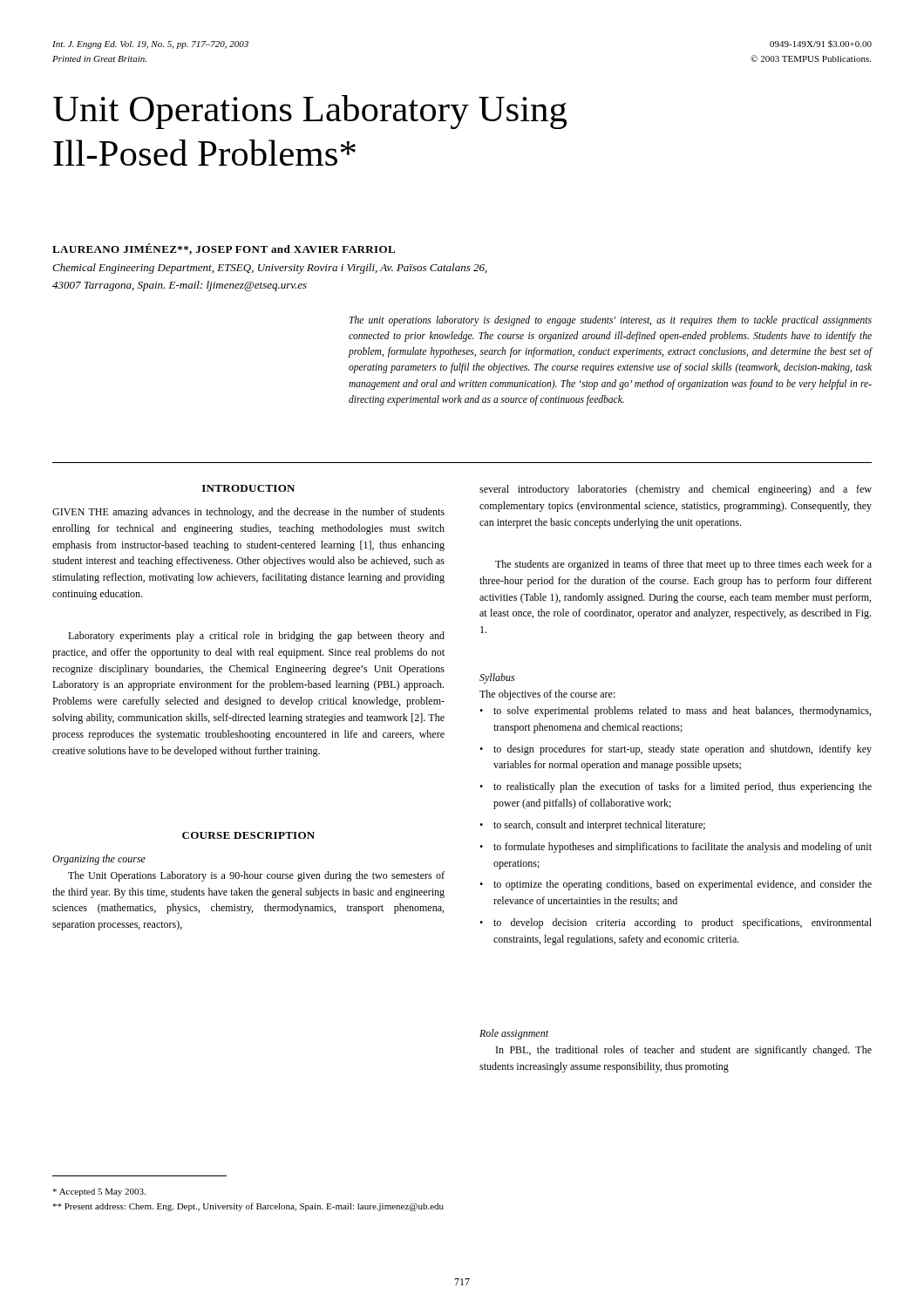Click the passage that begins "• to search, consult and"
The image size is (924, 1308).
593,825
